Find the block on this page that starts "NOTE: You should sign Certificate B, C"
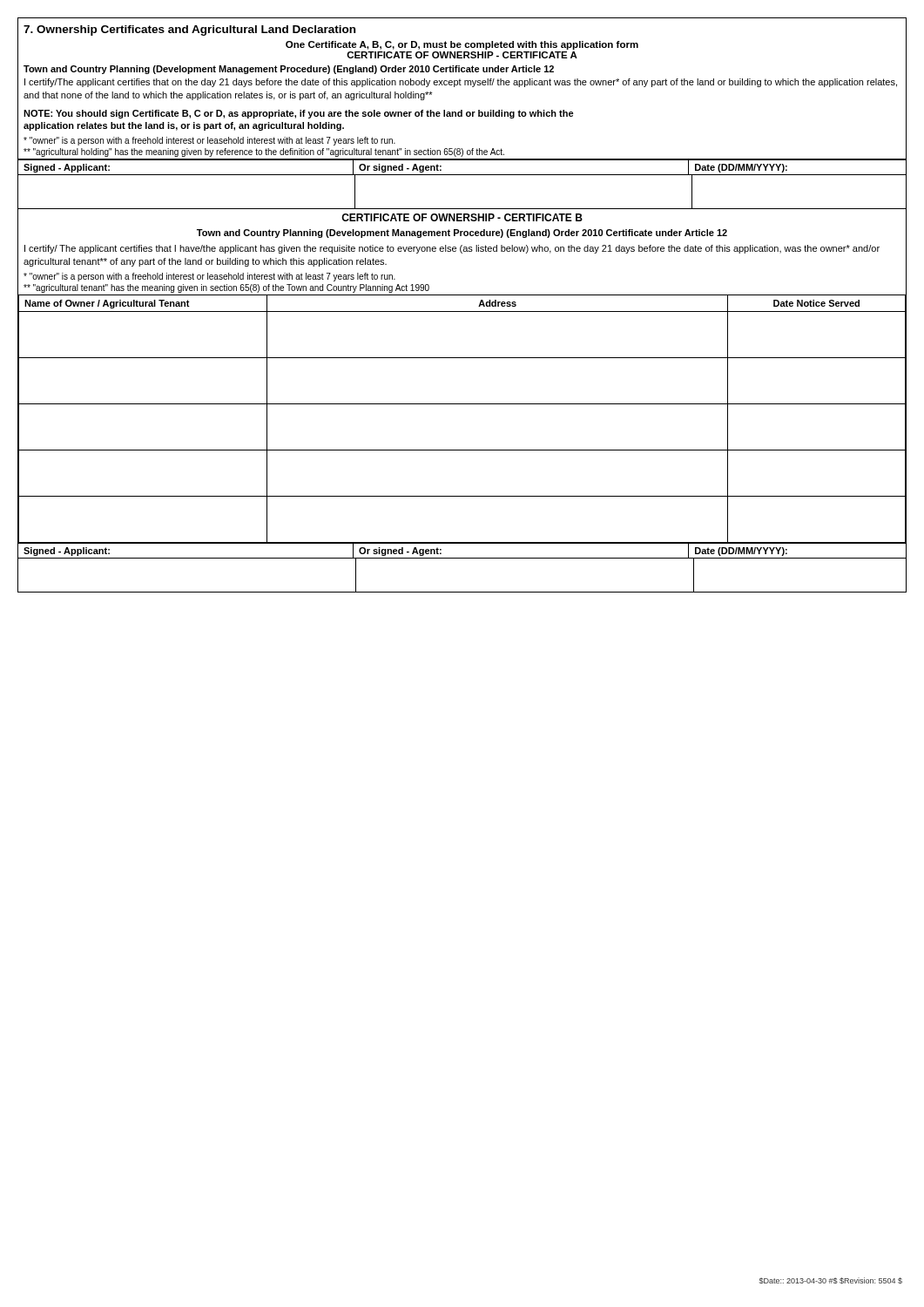Image resolution: width=924 pixels, height=1307 pixels. [298, 119]
